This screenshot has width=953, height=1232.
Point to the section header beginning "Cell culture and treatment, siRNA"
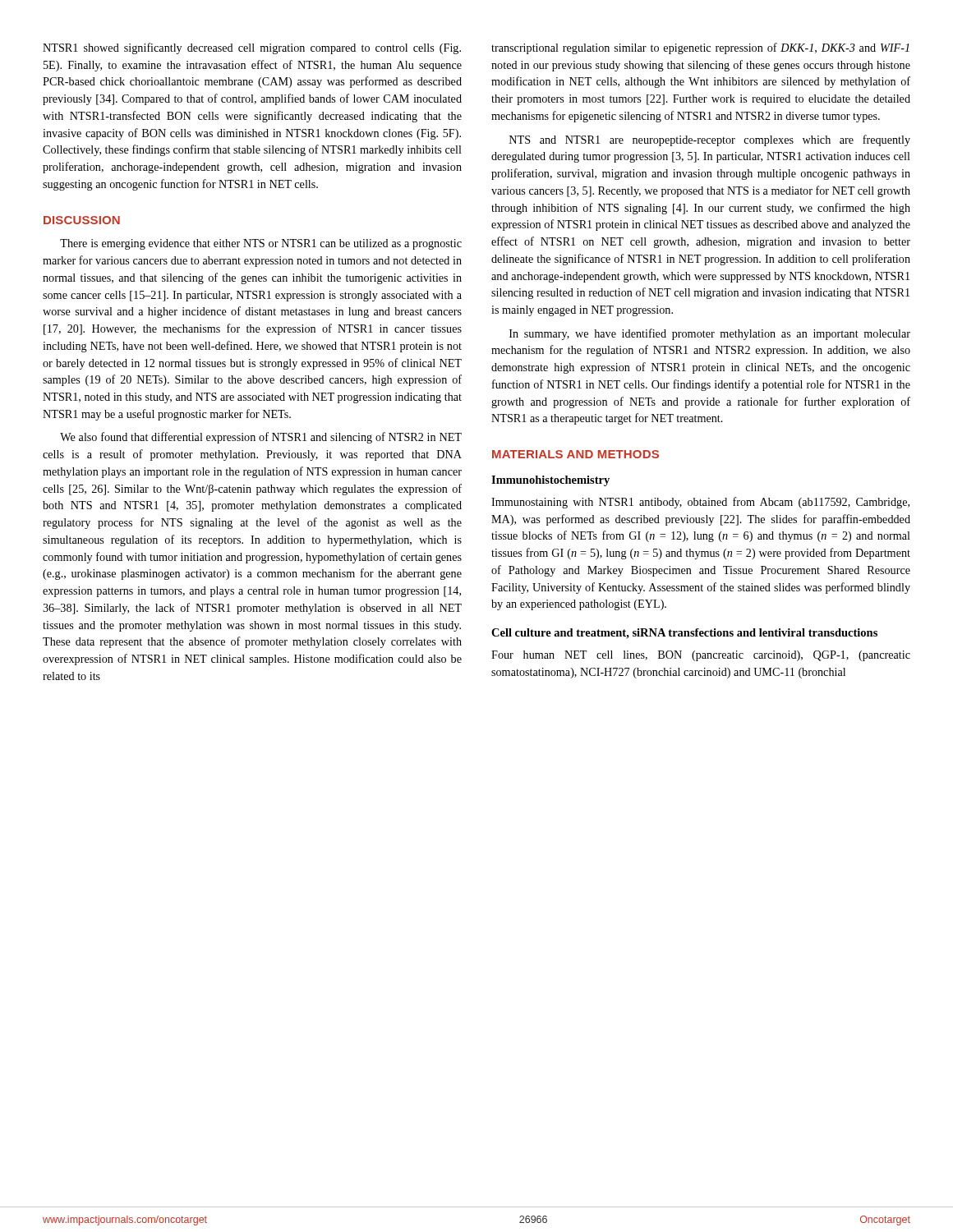click(x=684, y=632)
